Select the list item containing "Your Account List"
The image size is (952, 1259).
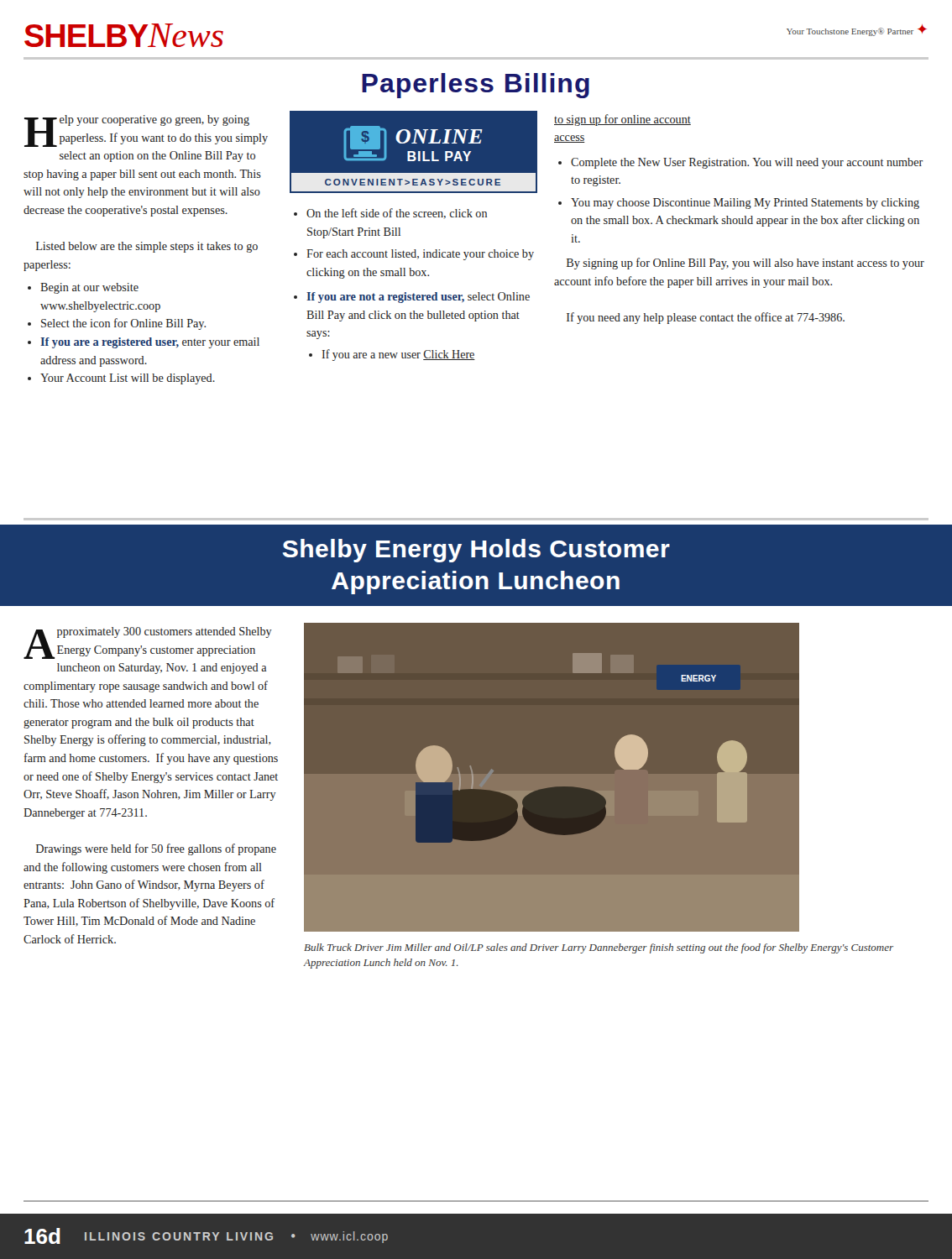[x=128, y=378]
